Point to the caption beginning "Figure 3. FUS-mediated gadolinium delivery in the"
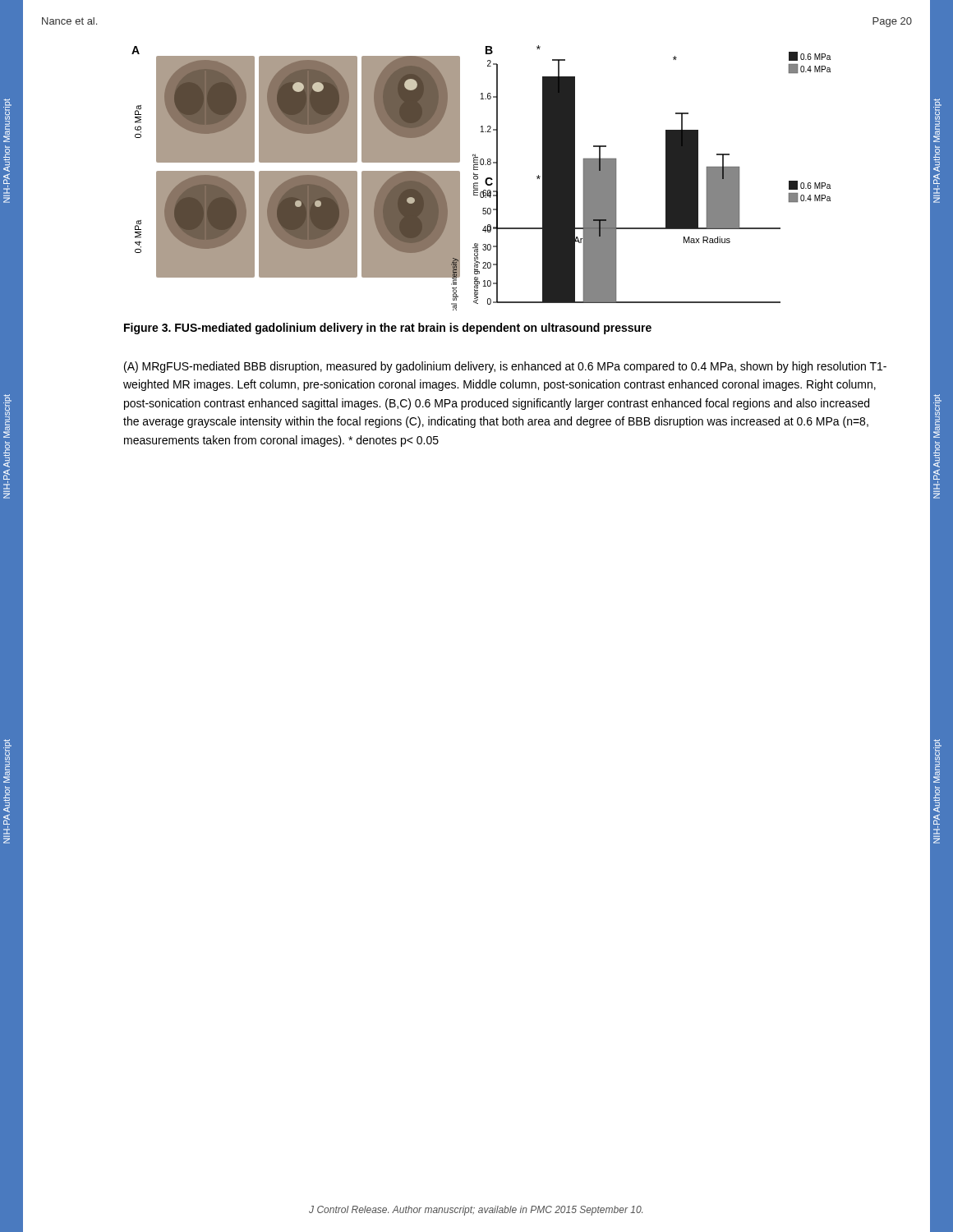 click(387, 328)
